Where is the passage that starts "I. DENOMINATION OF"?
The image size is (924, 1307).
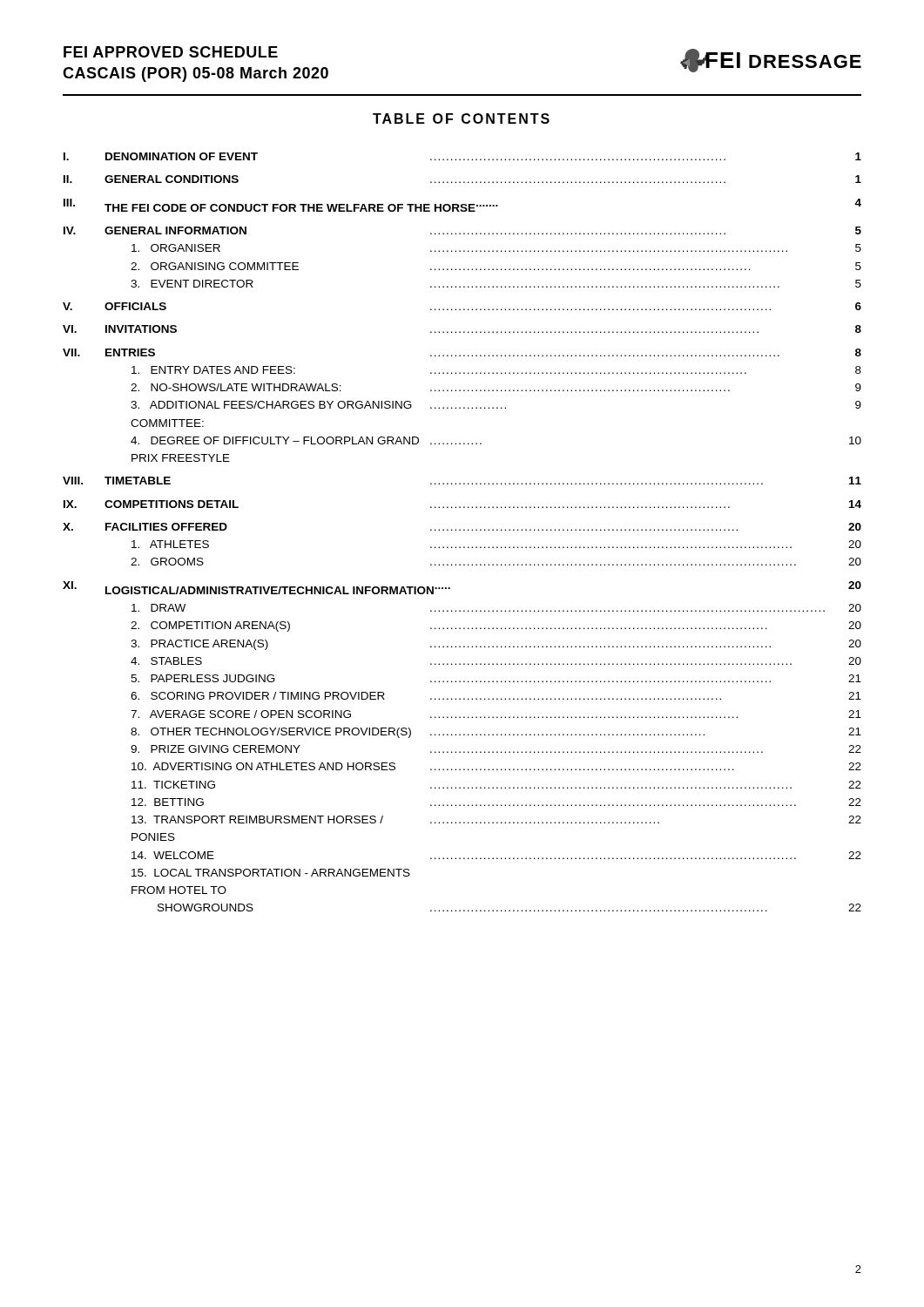(462, 157)
